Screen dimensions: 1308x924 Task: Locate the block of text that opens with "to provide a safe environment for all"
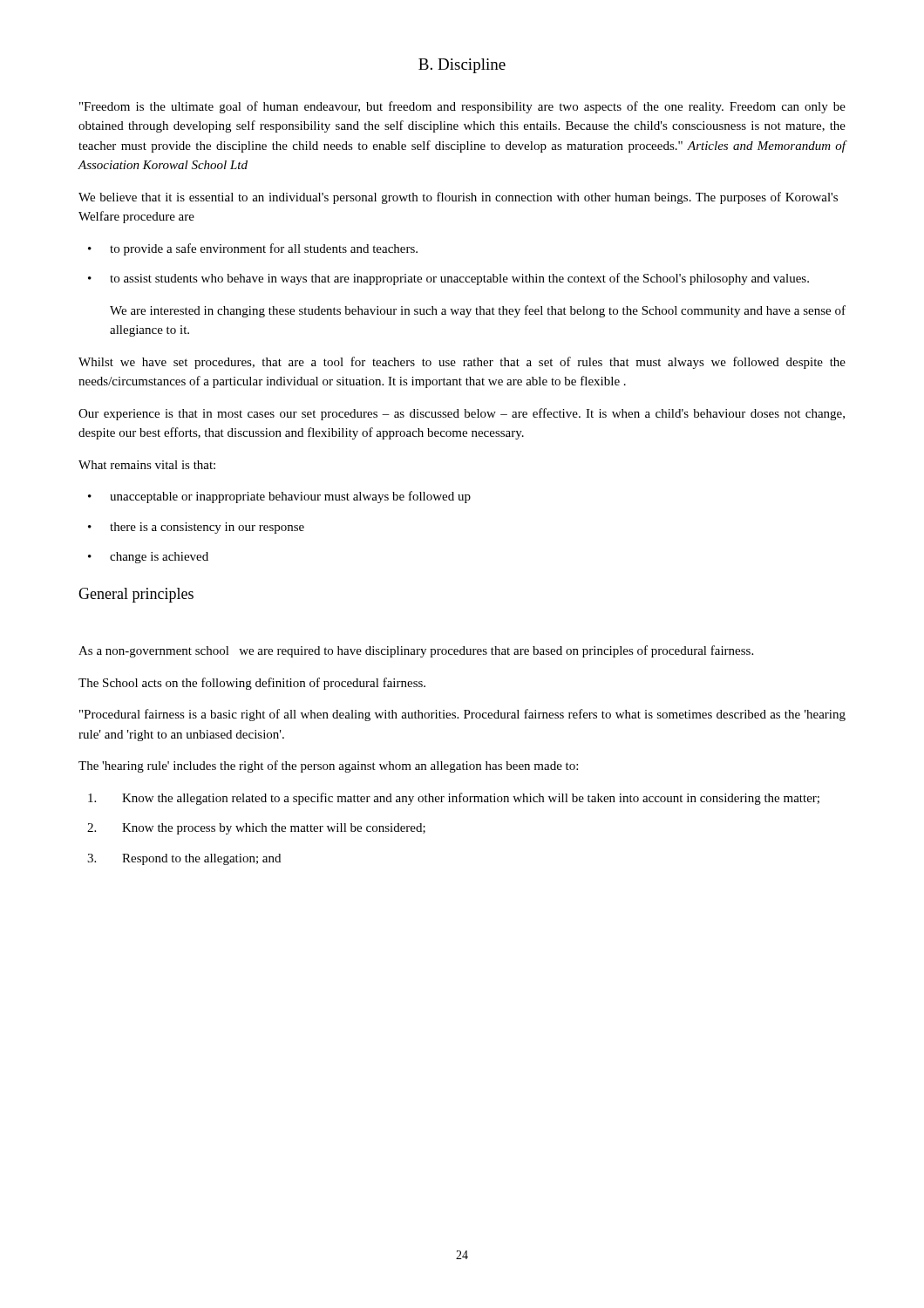pos(264,248)
